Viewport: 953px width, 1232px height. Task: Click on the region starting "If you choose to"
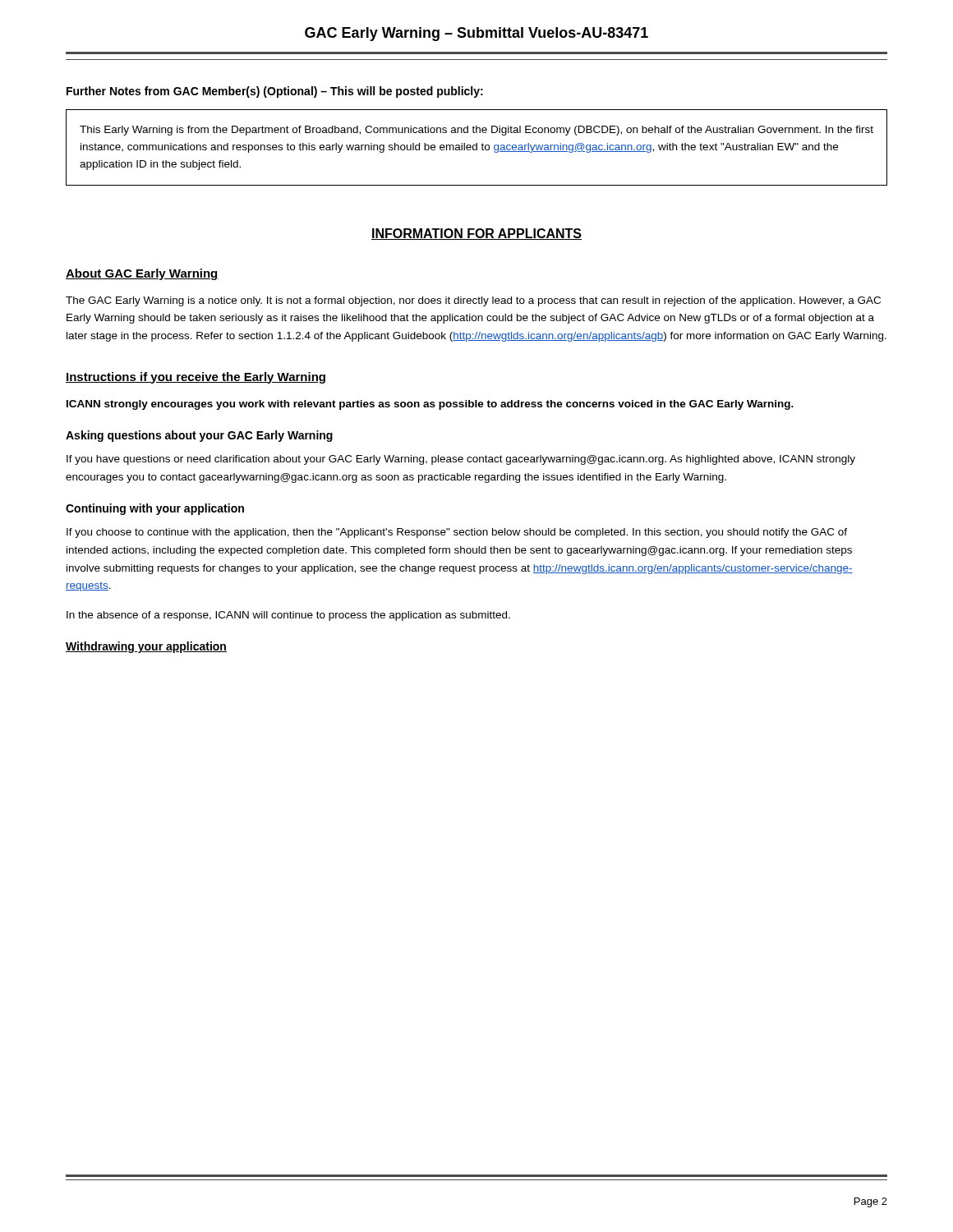(459, 559)
